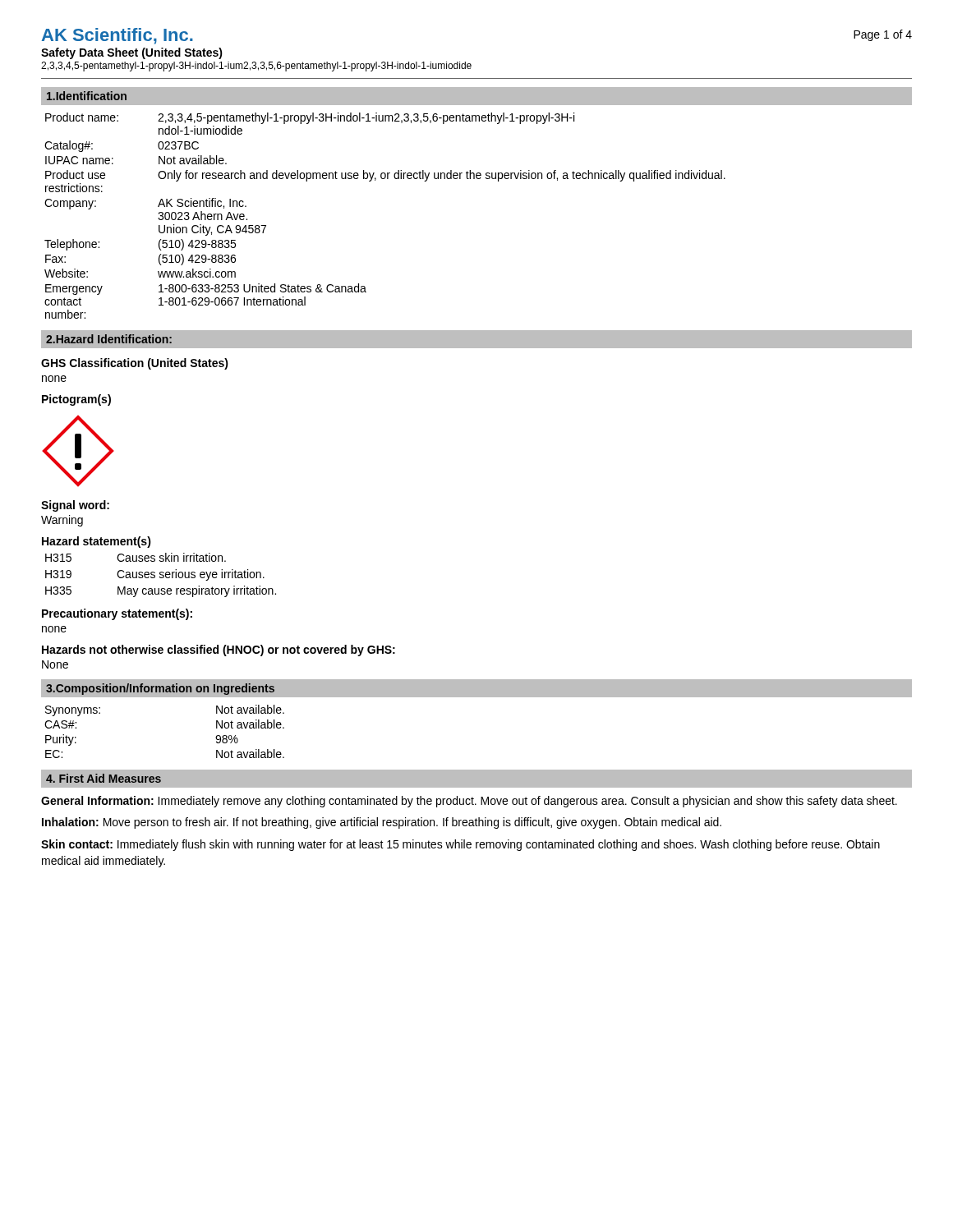Point to the element starting "2.Hazard Identification:"
953x1232 pixels.
pos(109,339)
